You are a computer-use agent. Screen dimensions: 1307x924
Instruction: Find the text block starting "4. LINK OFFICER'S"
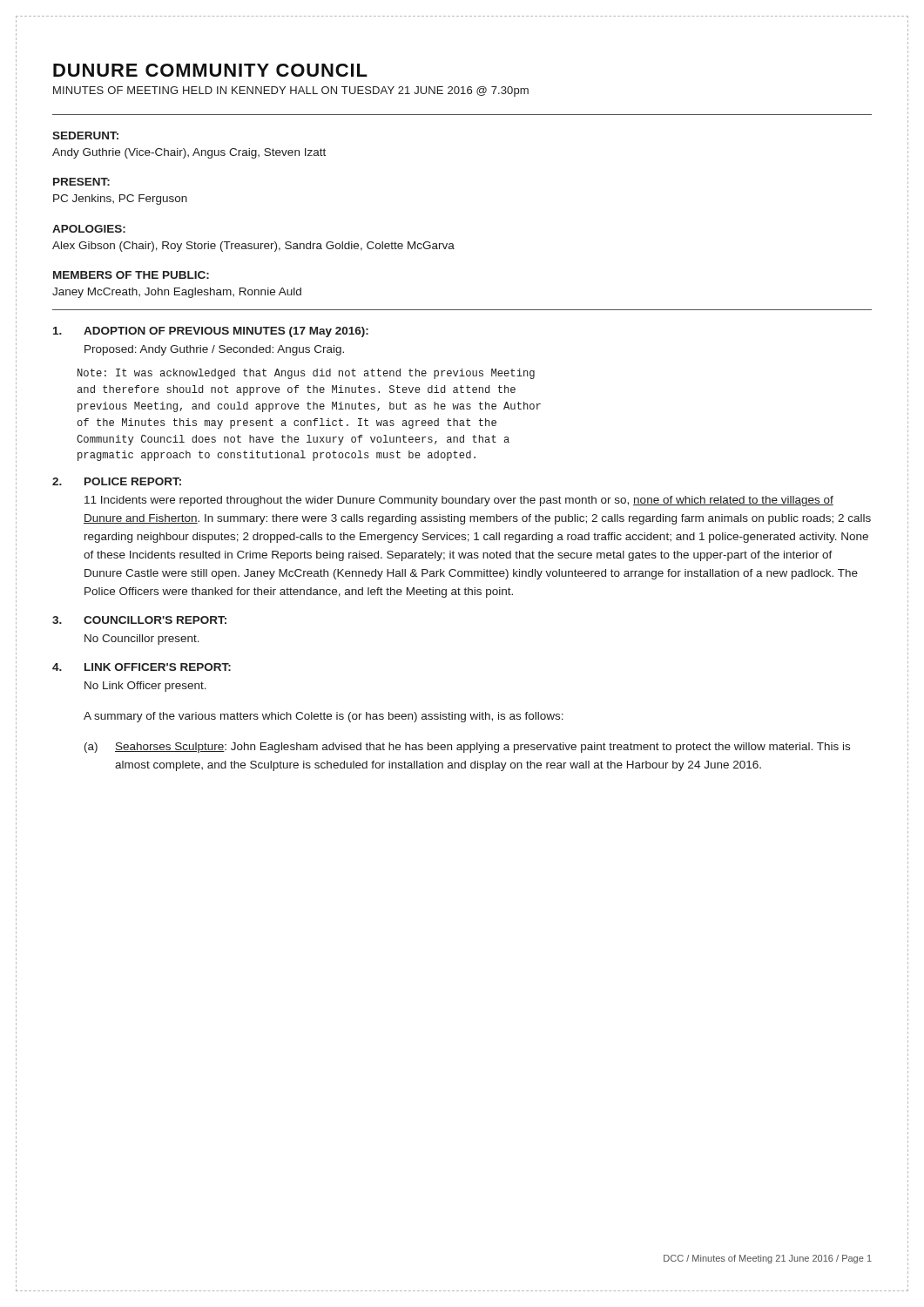142,667
